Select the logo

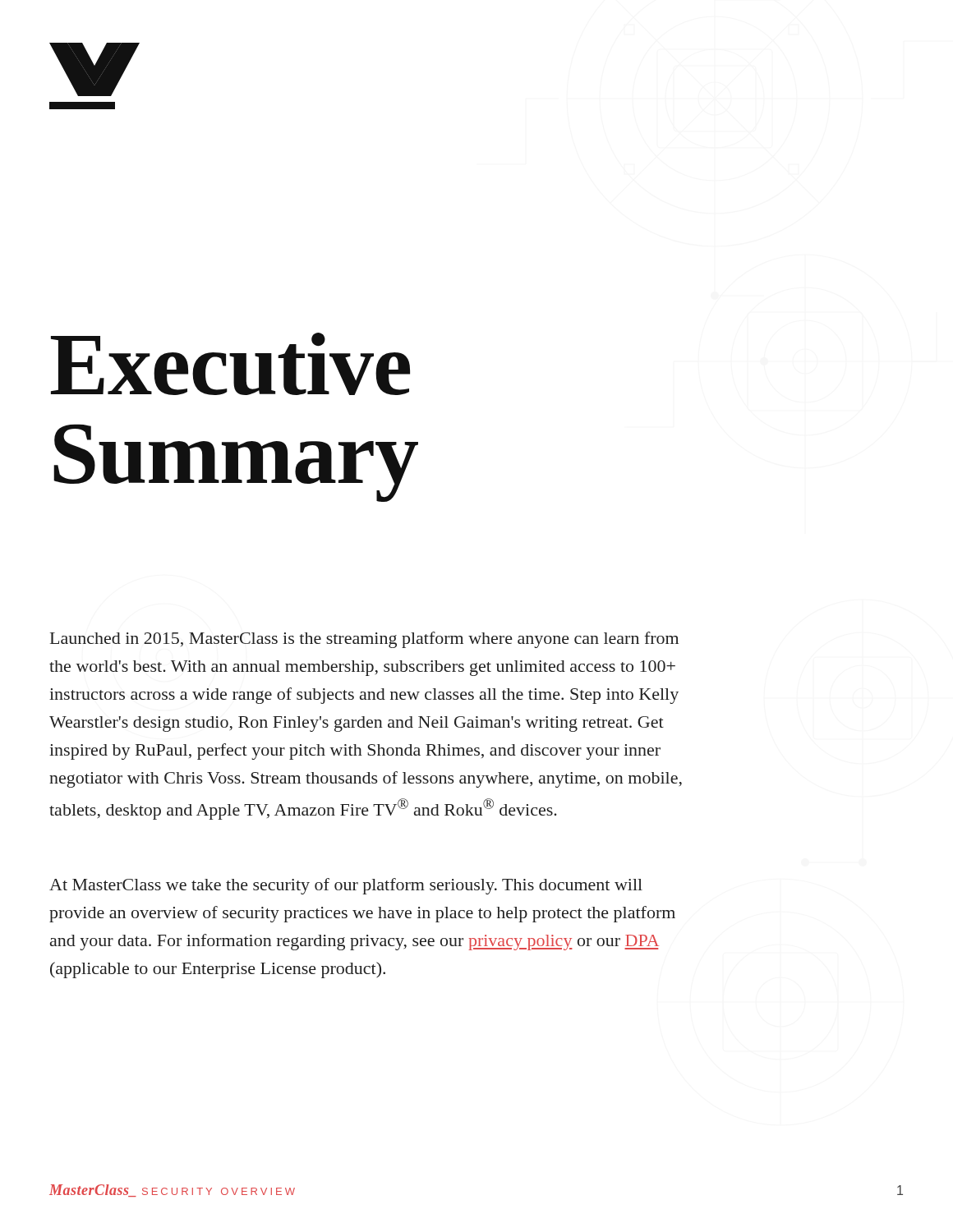(x=94, y=81)
